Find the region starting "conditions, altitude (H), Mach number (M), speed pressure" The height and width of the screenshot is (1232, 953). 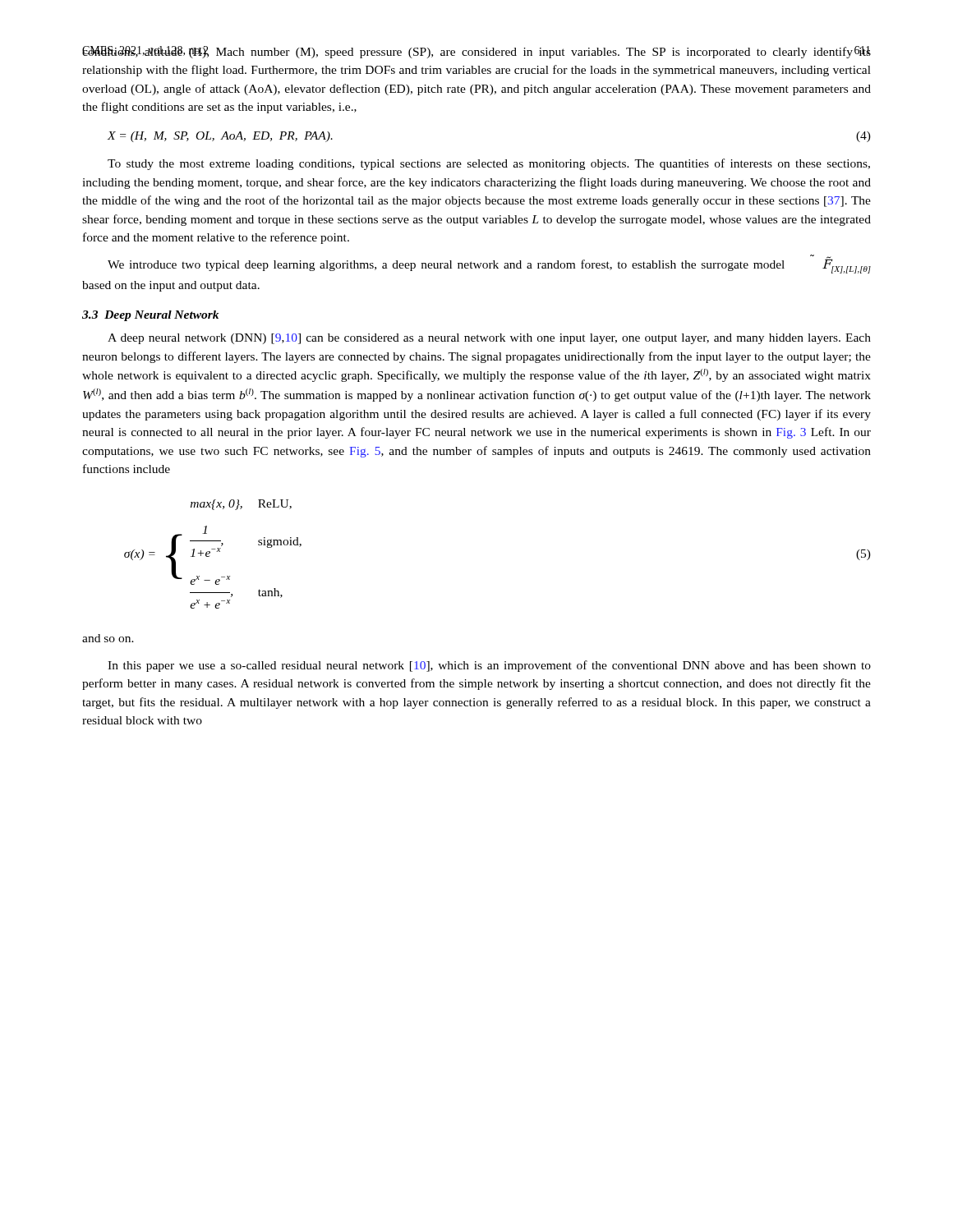point(476,80)
